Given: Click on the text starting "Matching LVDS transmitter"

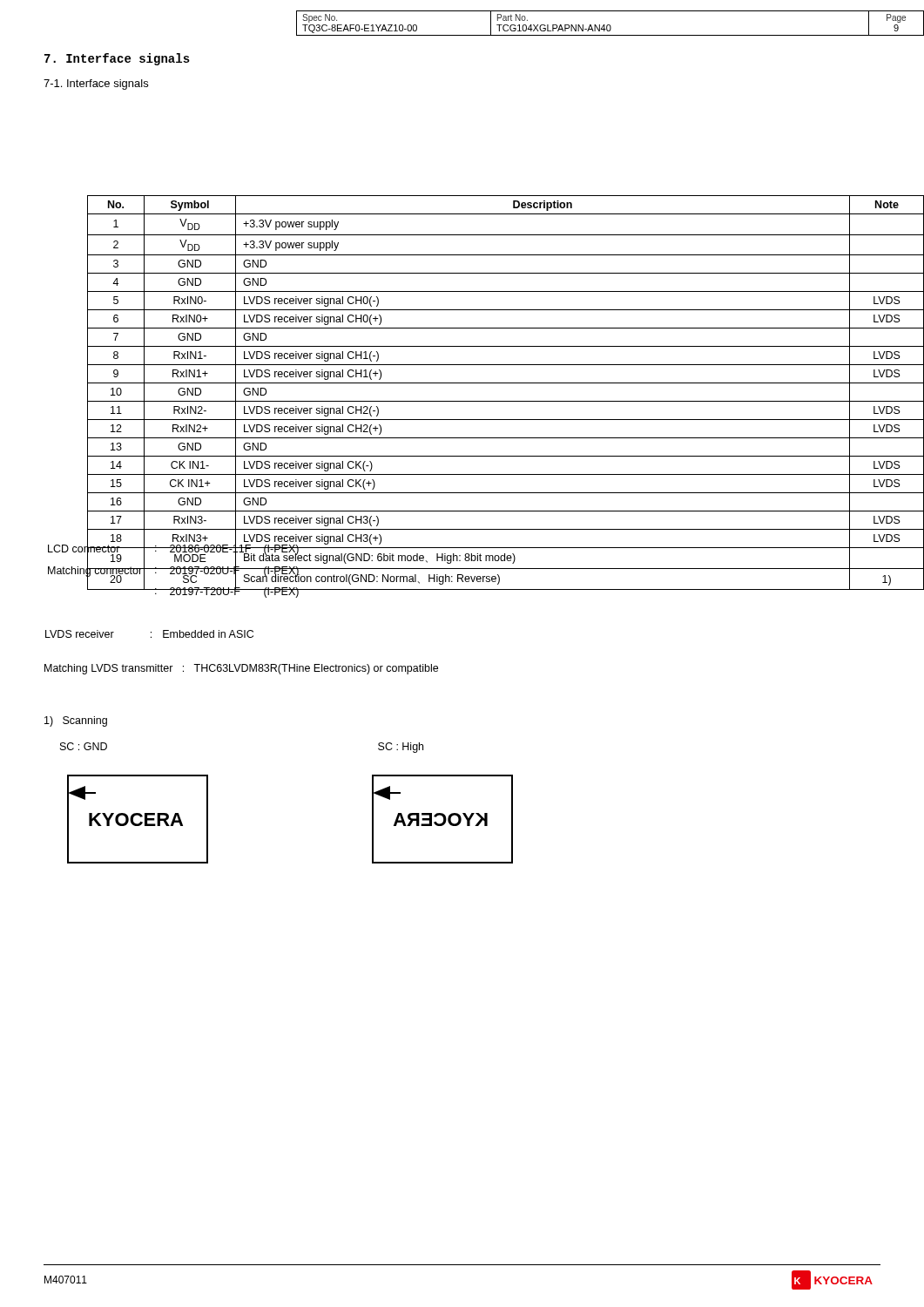Looking at the screenshot, I should pyautogui.click(x=241, y=668).
